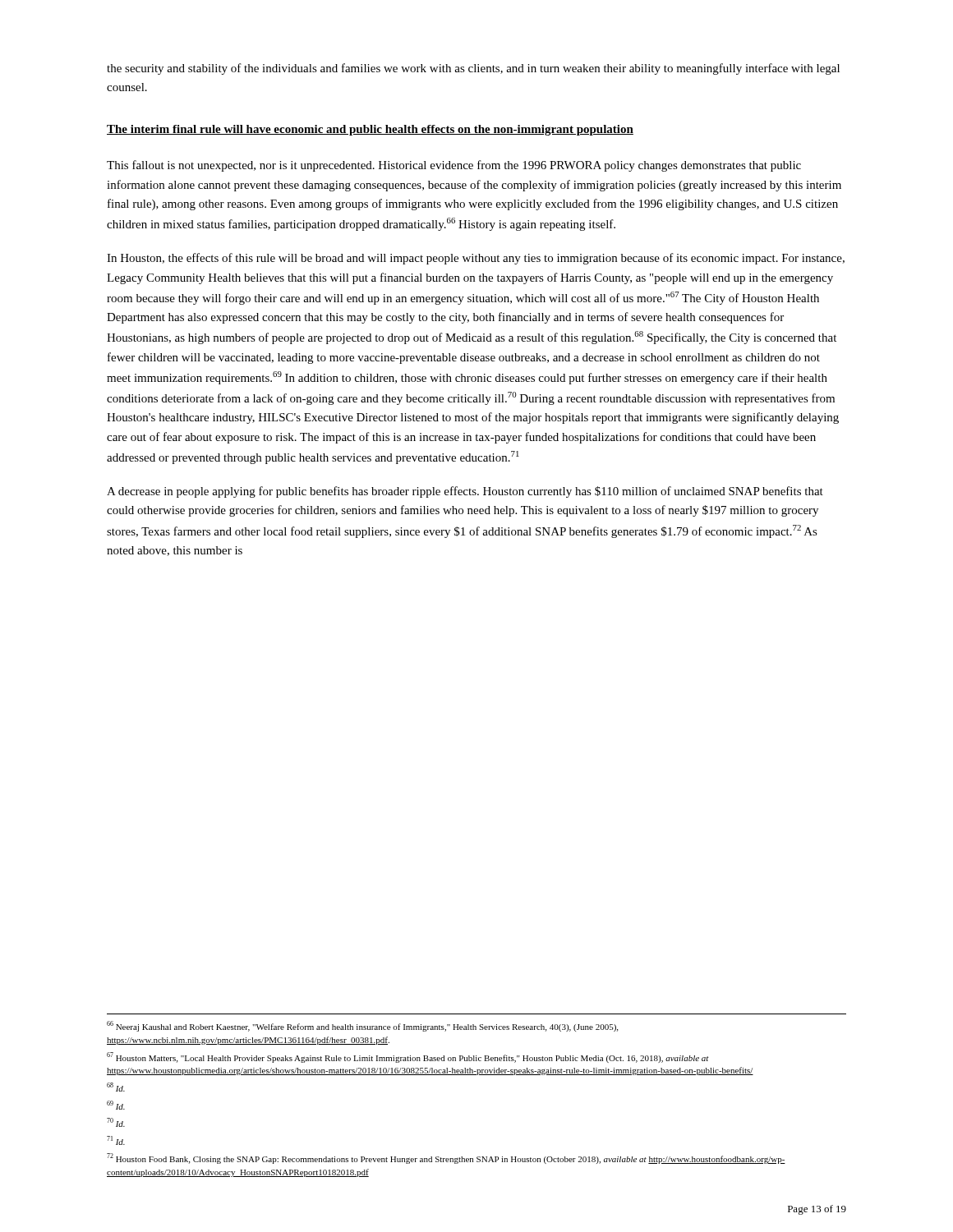Select the text block starting "66 Neeraj Kaushal and"

(363, 1032)
